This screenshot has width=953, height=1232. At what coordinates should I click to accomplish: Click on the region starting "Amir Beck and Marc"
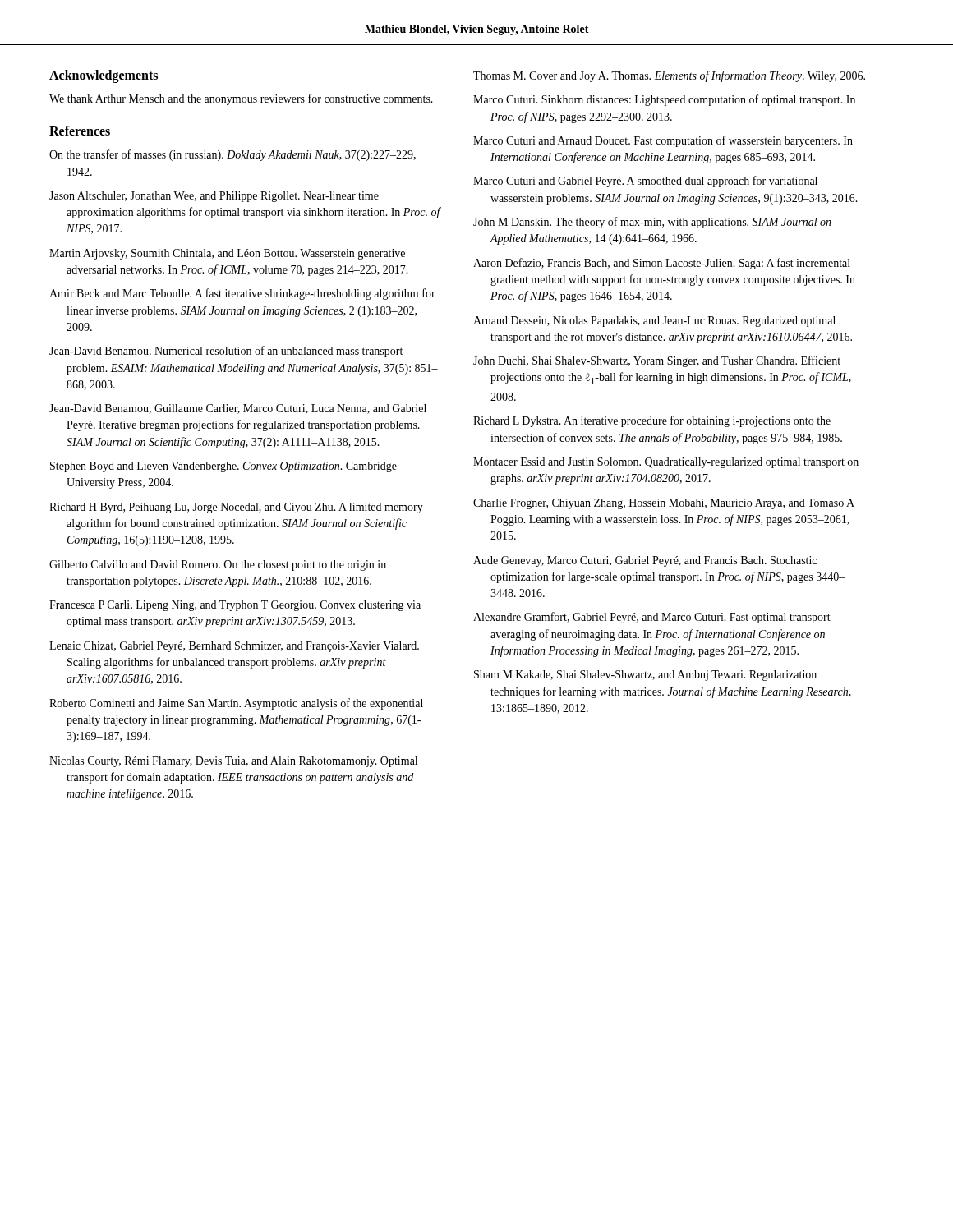tap(242, 311)
